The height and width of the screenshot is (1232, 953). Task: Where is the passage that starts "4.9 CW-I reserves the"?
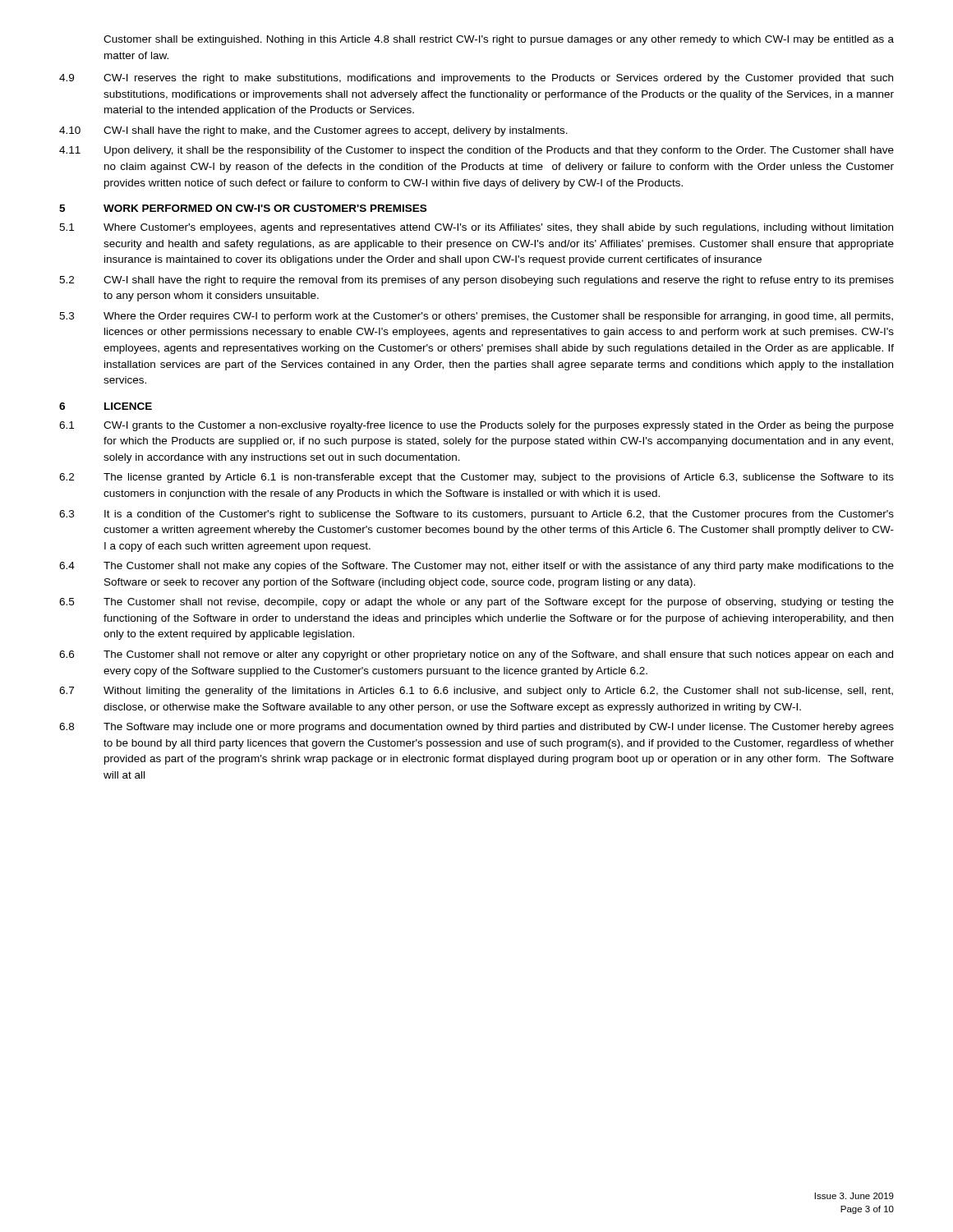pyautogui.click(x=476, y=94)
